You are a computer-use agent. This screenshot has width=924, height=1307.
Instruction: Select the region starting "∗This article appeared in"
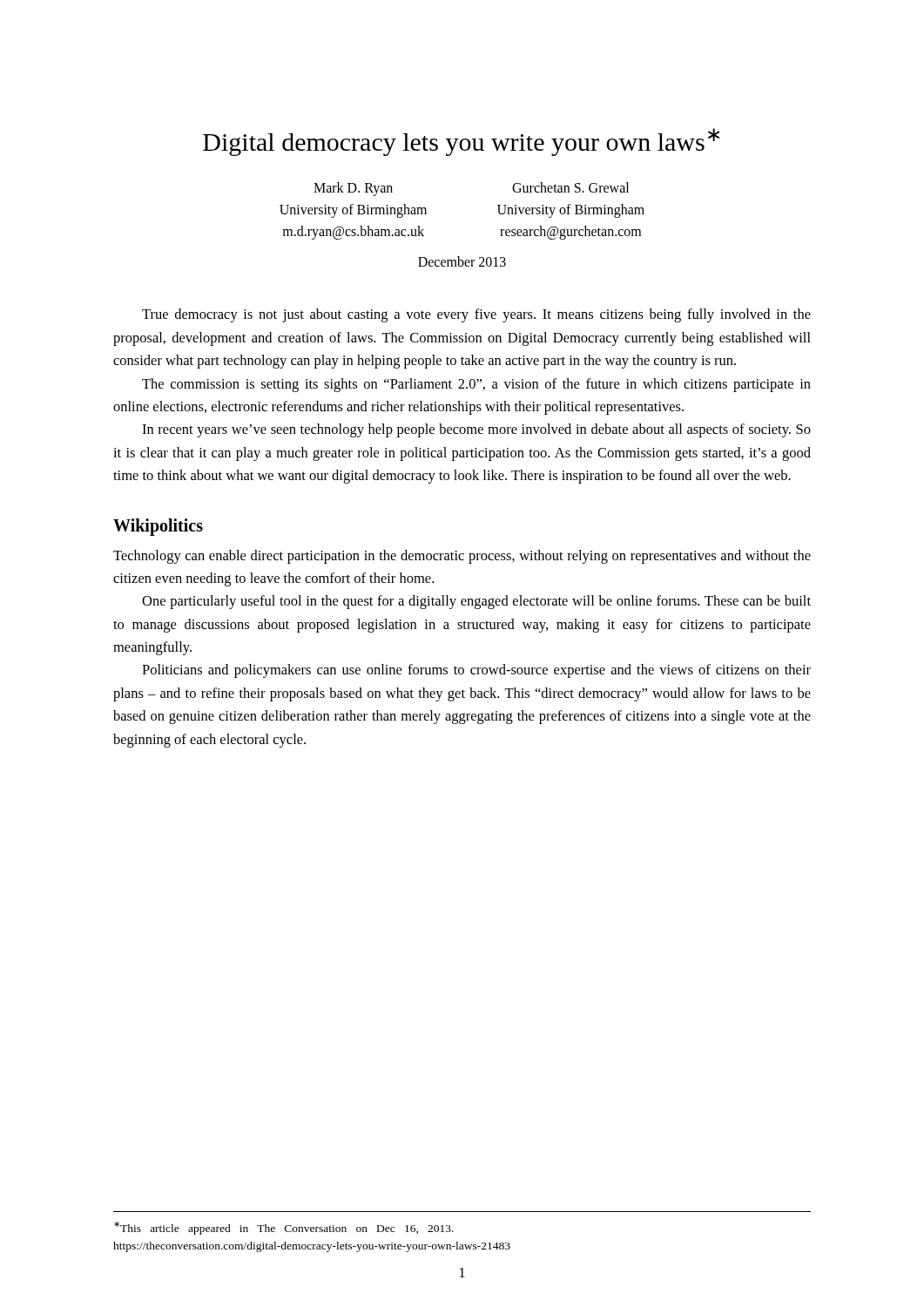point(312,1235)
